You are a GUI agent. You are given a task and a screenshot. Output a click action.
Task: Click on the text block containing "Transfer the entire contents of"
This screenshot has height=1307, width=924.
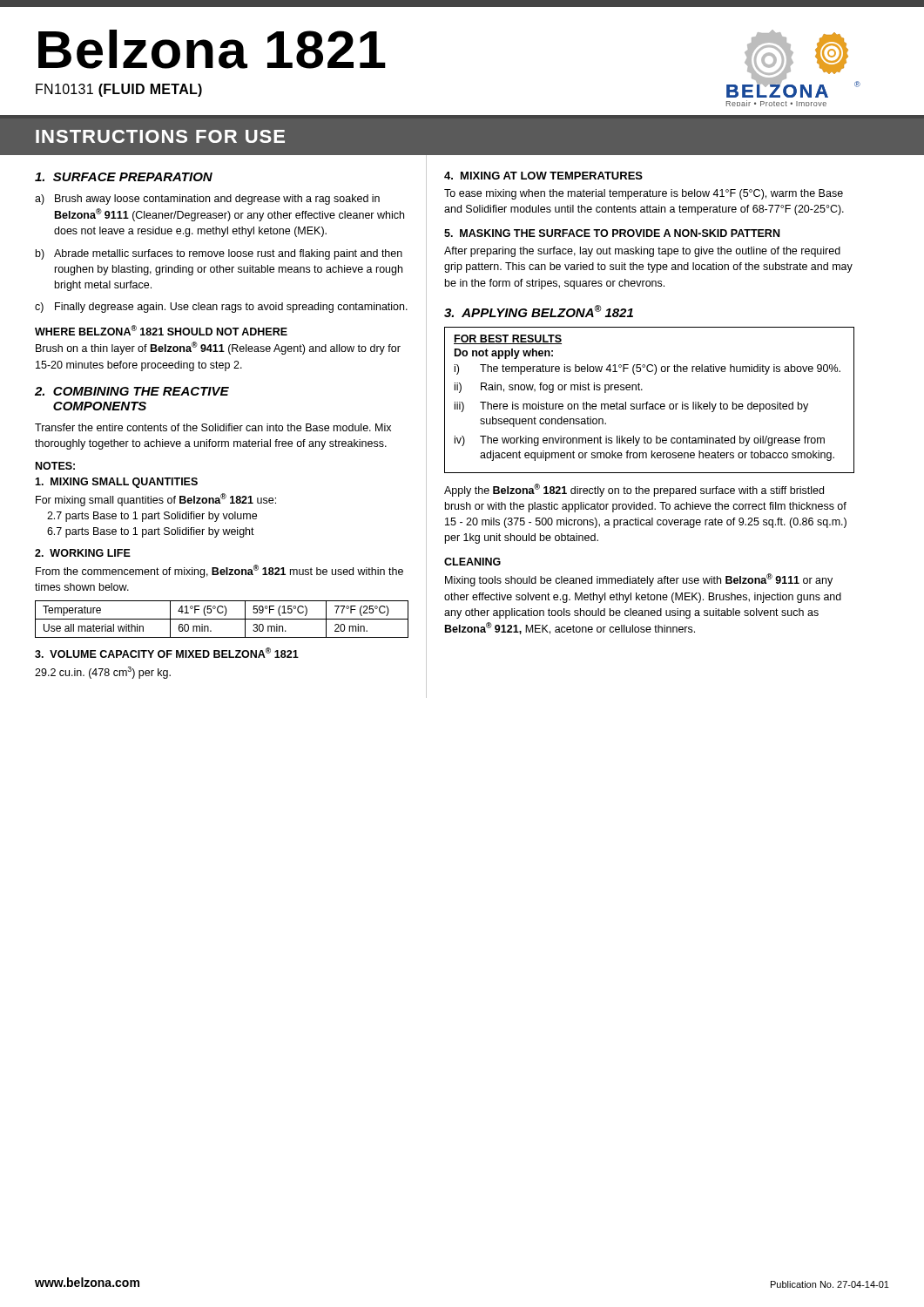(x=213, y=435)
